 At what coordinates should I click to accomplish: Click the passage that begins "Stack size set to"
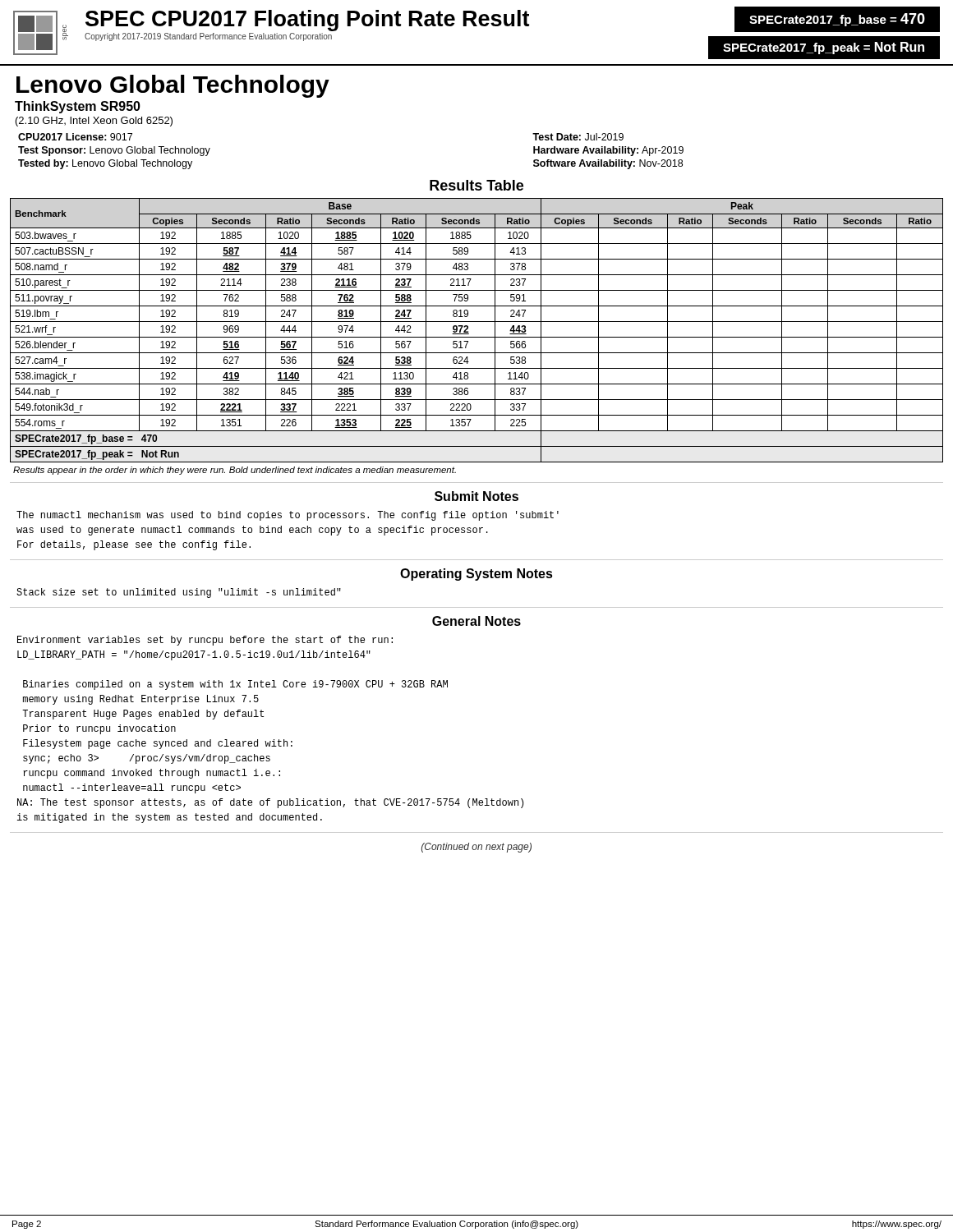click(x=179, y=593)
